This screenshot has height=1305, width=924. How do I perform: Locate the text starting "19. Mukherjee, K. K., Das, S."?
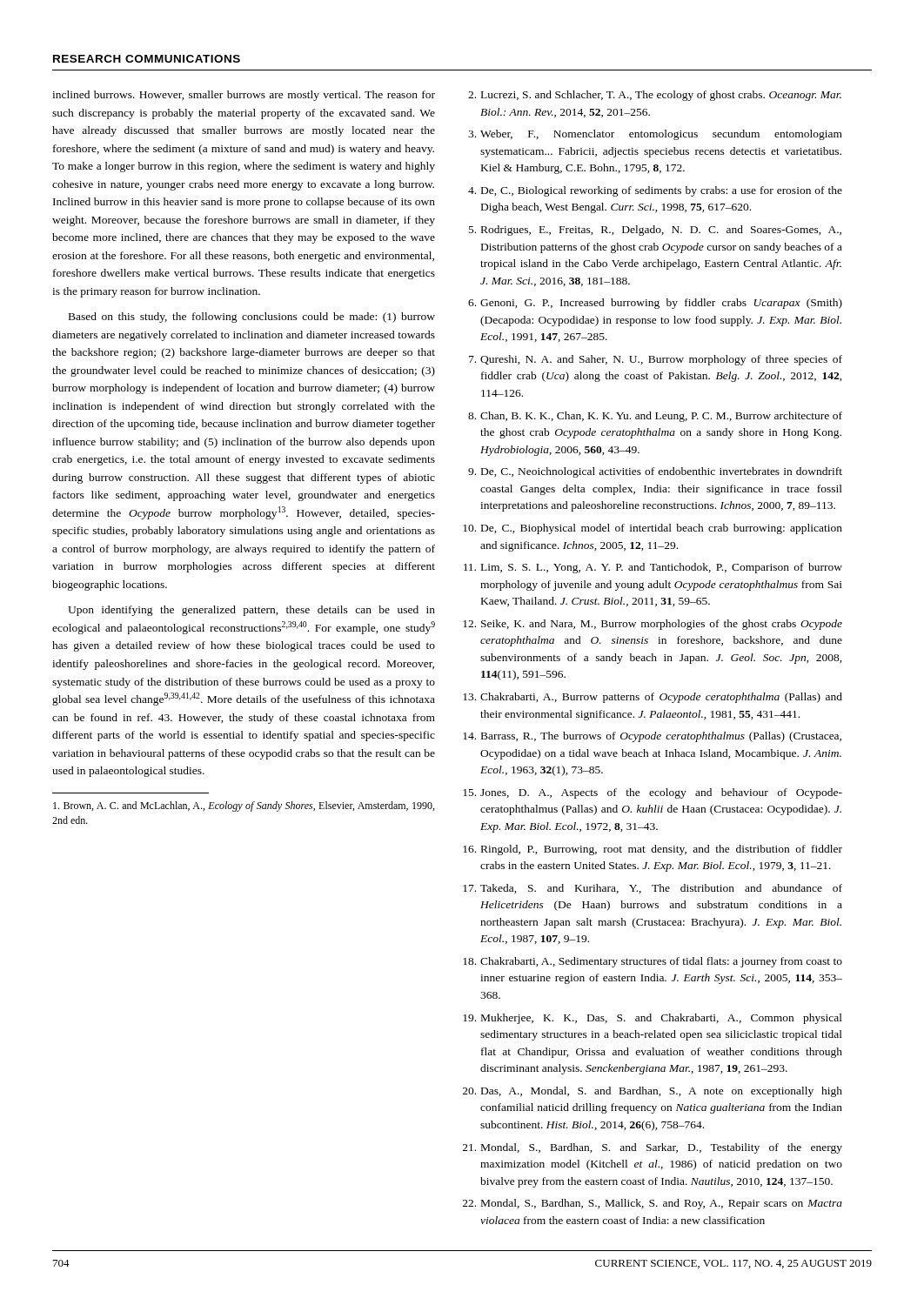click(651, 1043)
